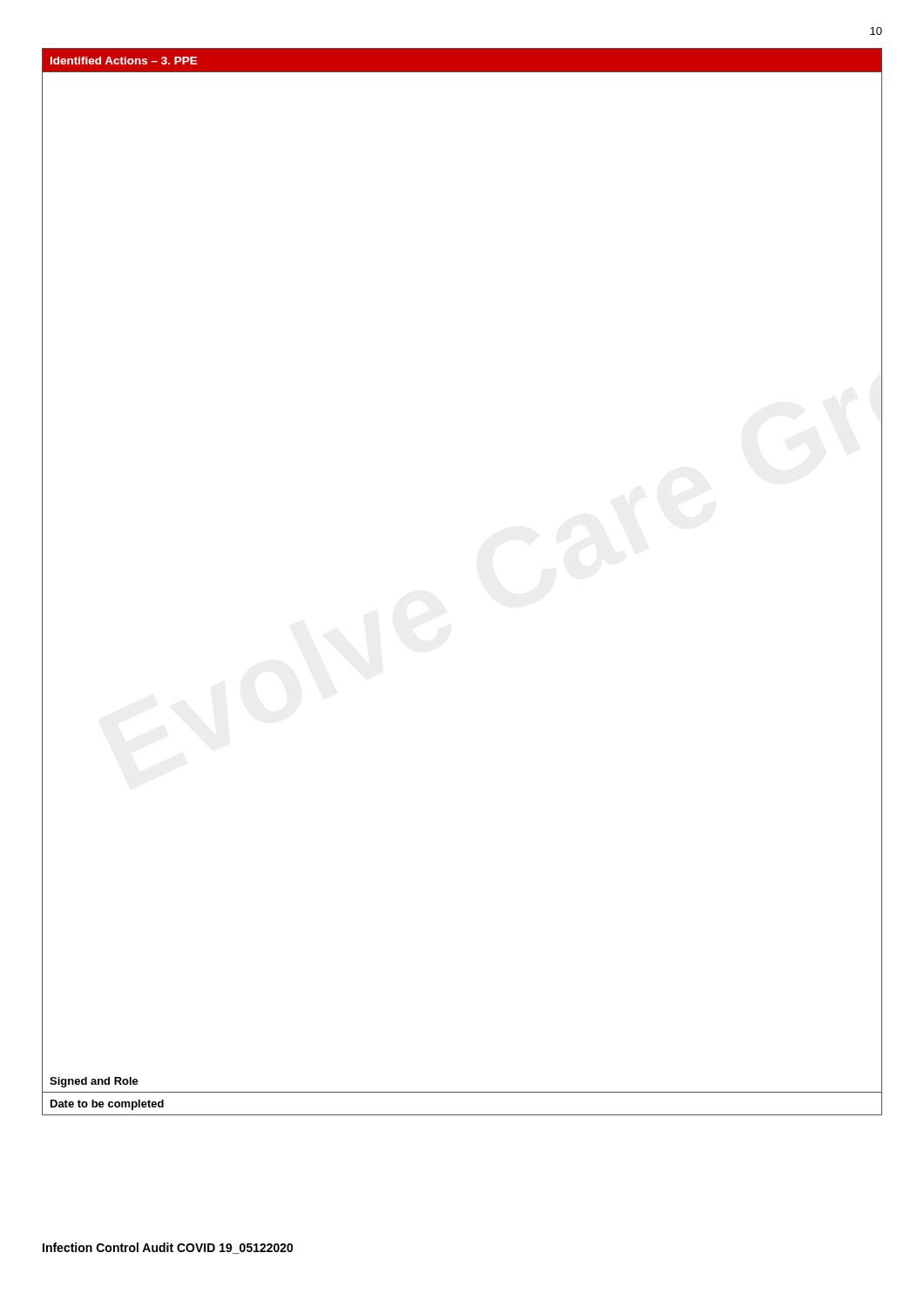The image size is (924, 1307).
Task: Click on the table containing "Signed and Role"
Action: (x=462, y=1093)
